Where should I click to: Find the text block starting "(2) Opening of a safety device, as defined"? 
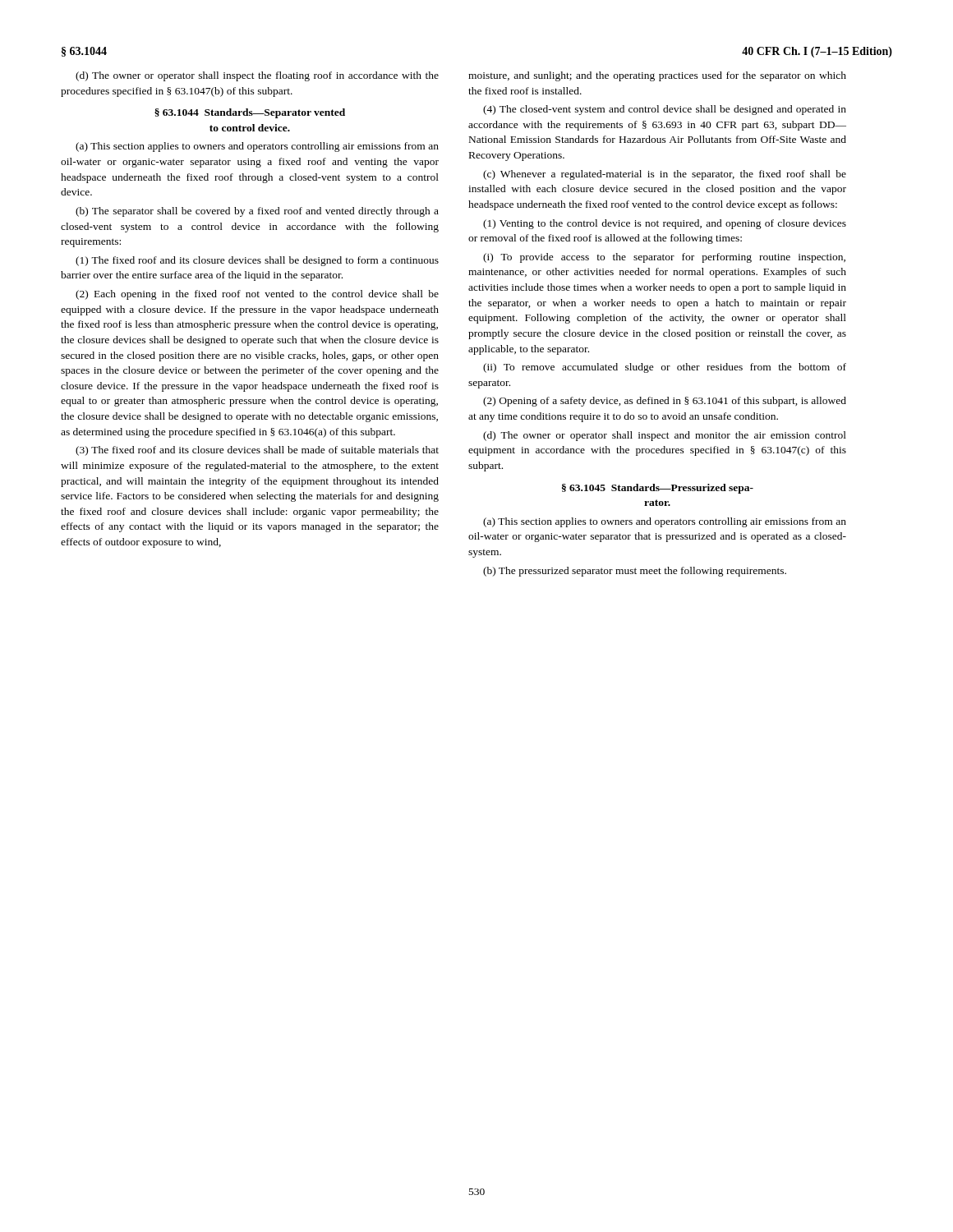click(x=657, y=409)
